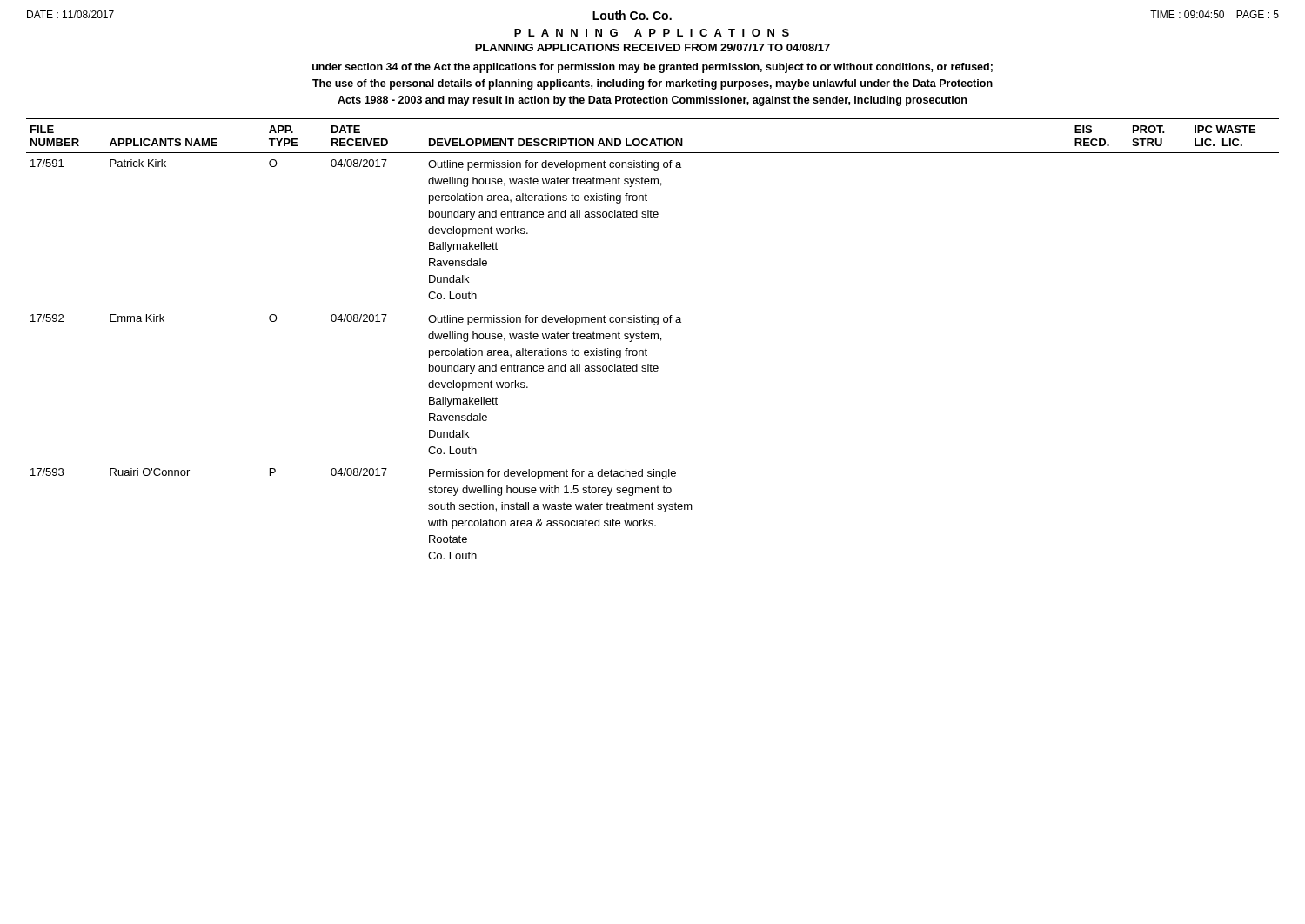The image size is (1305, 924).
Task: Click a section header
Action: click(652, 47)
